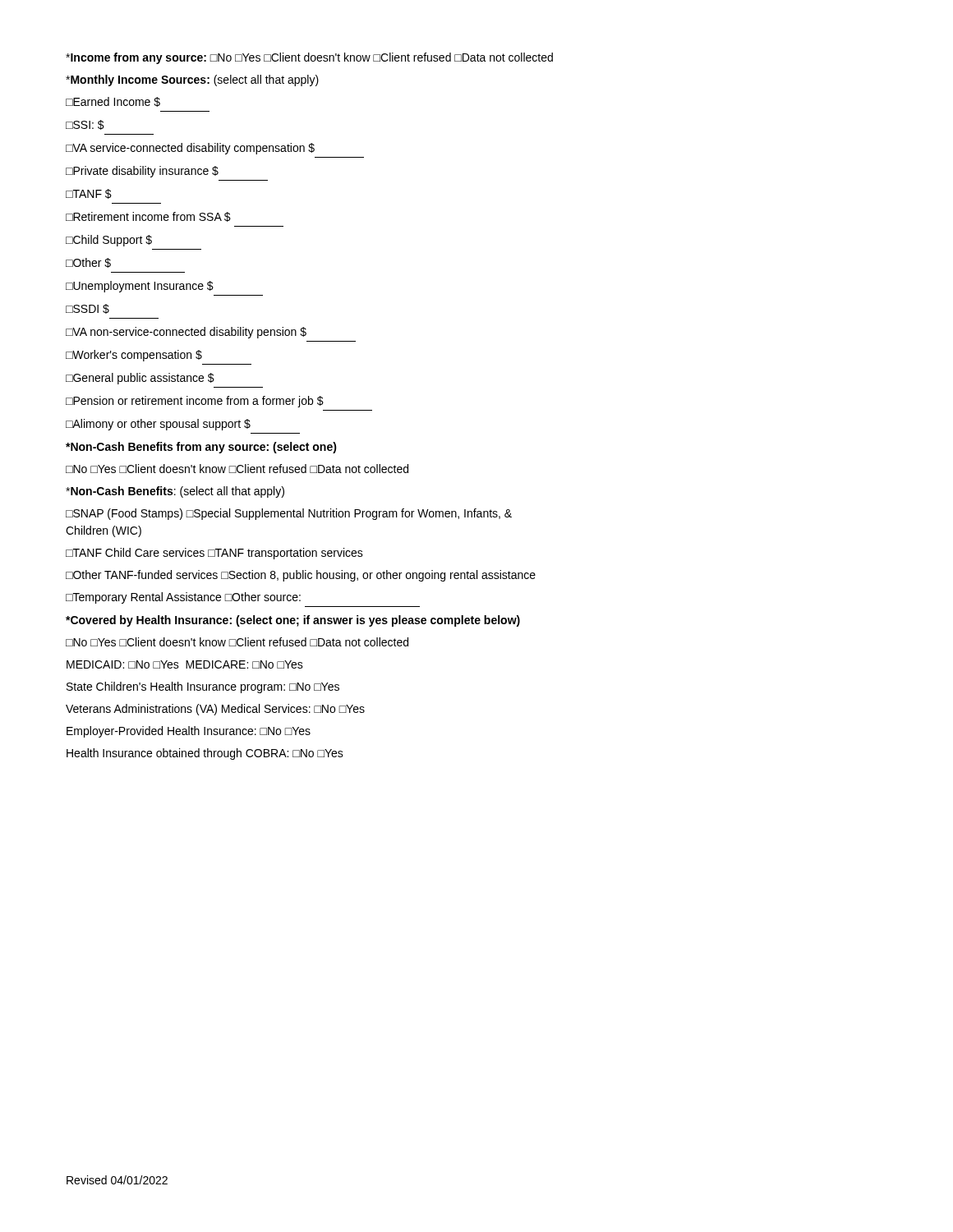Find the text starting "Health Insurance obtained through"
Screen dimensions: 1232x953
coord(205,753)
